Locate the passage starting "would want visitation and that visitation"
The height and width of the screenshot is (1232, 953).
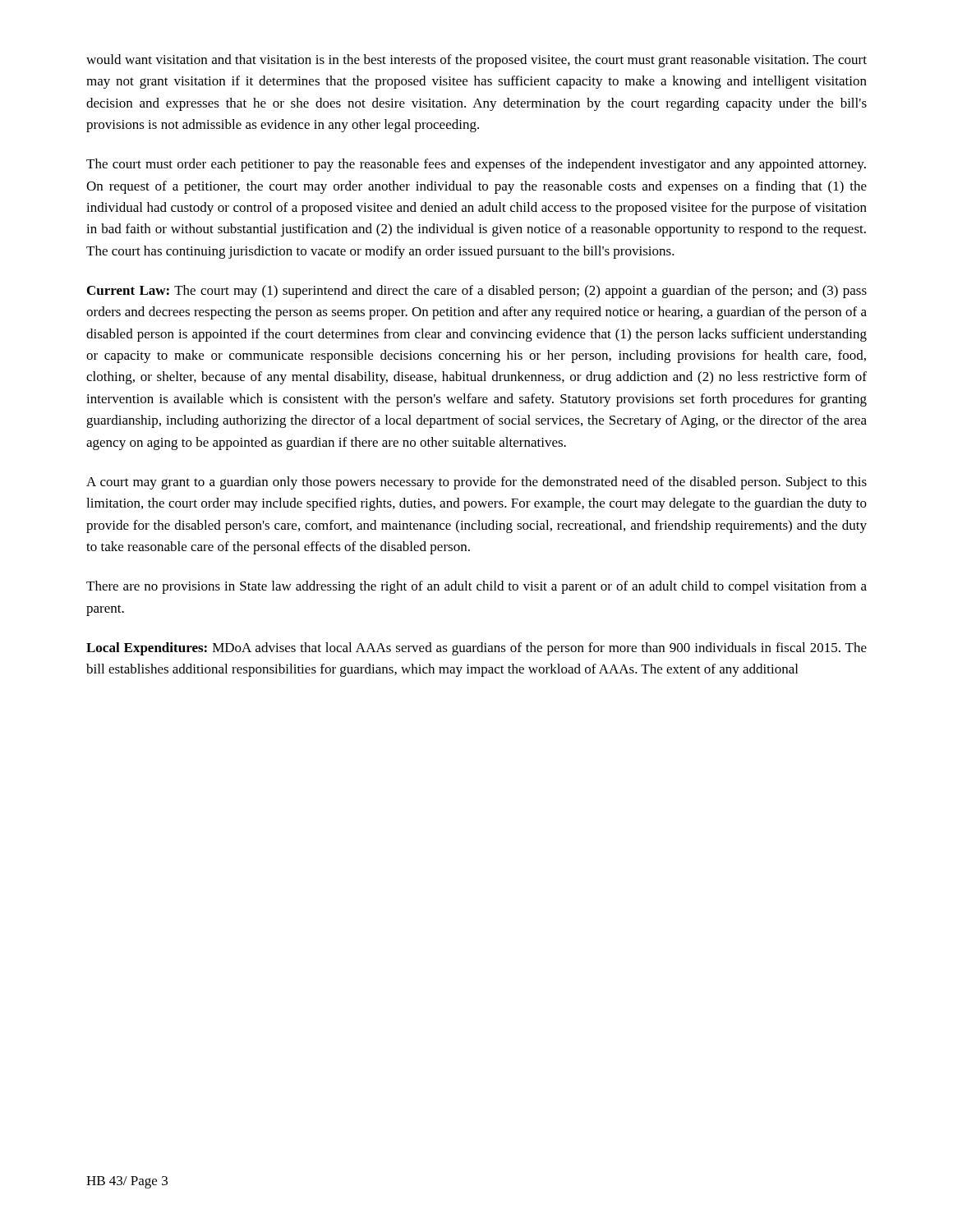point(476,92)
